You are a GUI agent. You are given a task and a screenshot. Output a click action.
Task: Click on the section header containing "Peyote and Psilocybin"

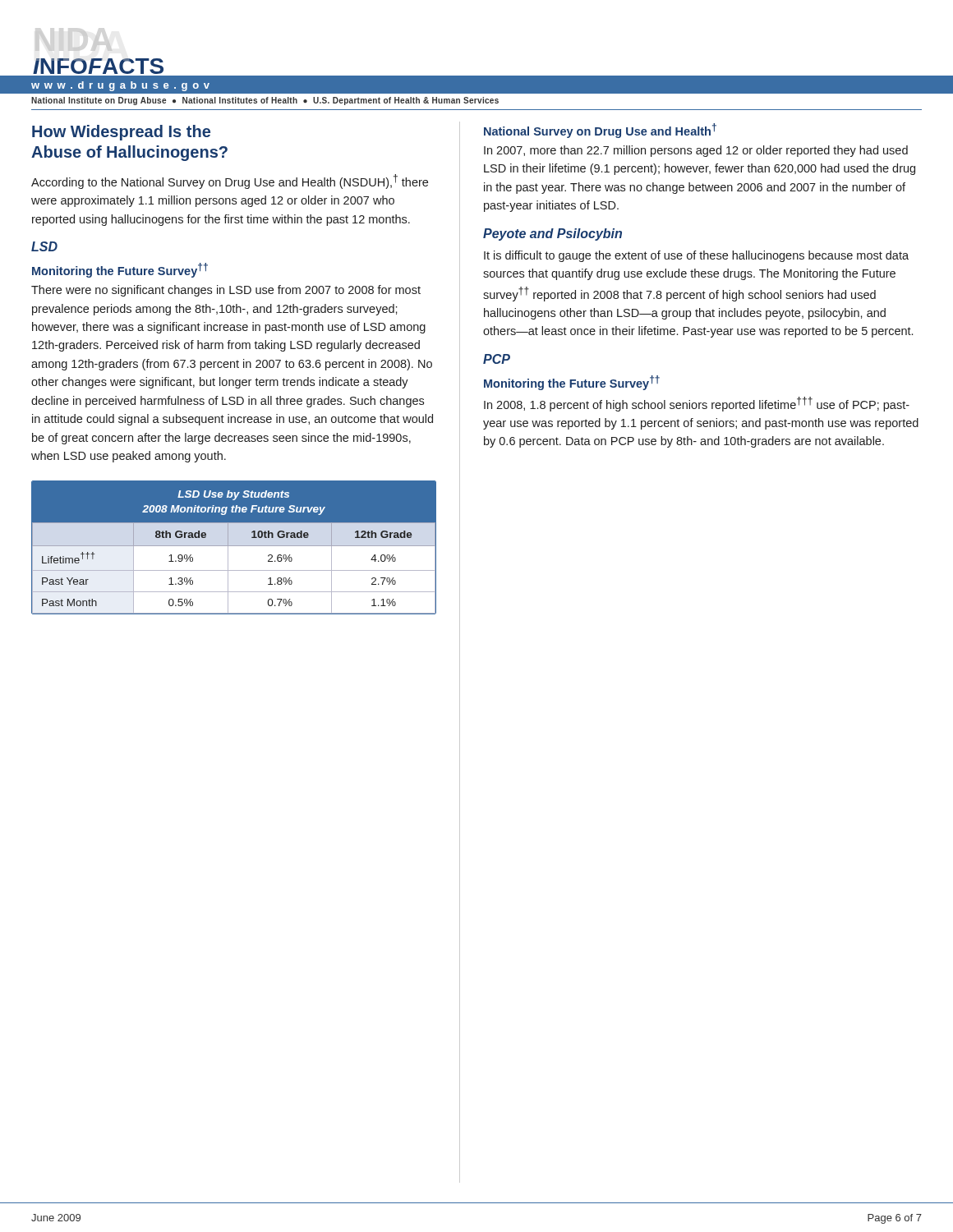coord(553,233)
